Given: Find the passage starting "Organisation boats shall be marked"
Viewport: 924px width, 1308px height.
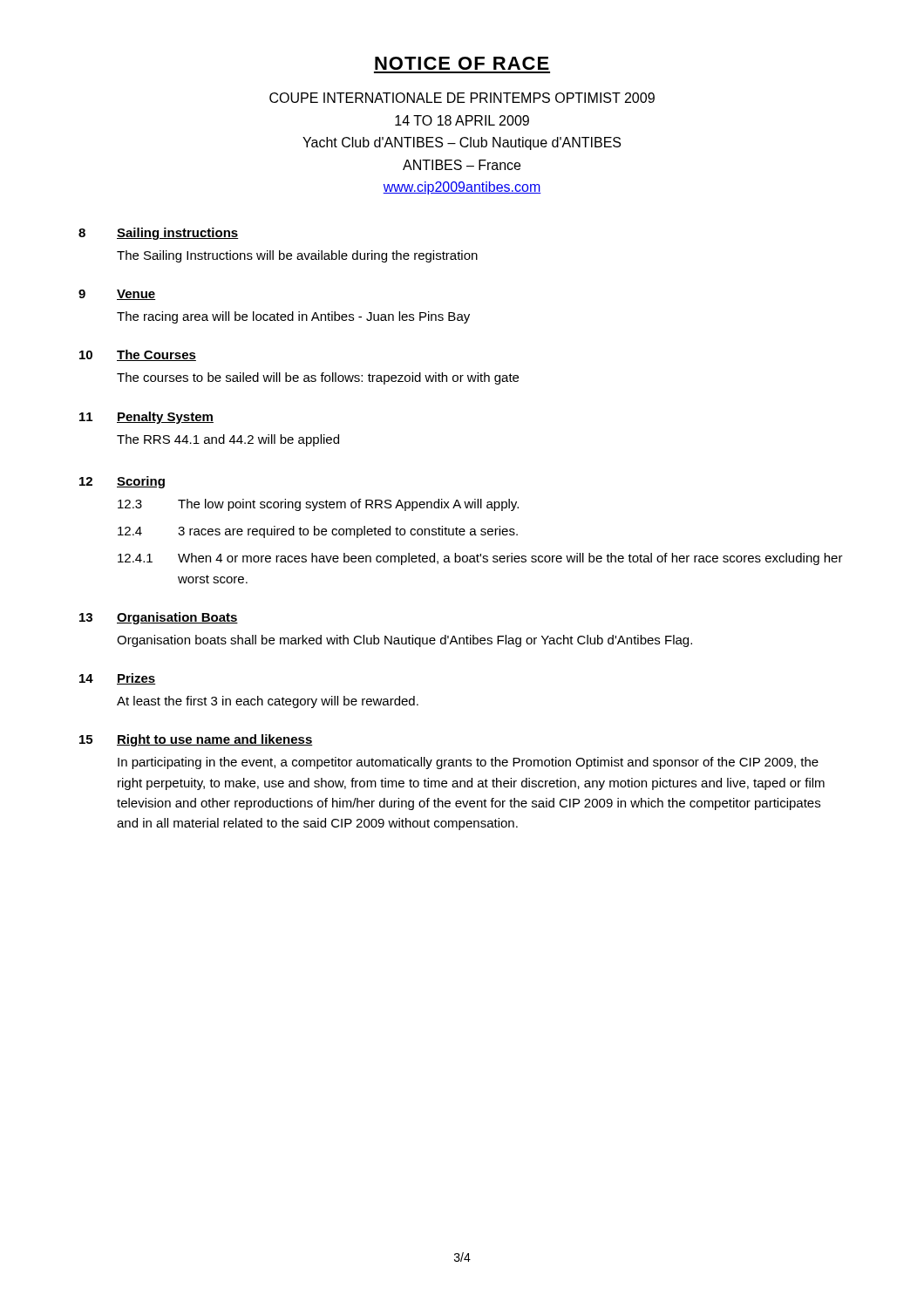Looking at the screenshot, I should pos(405,640).
